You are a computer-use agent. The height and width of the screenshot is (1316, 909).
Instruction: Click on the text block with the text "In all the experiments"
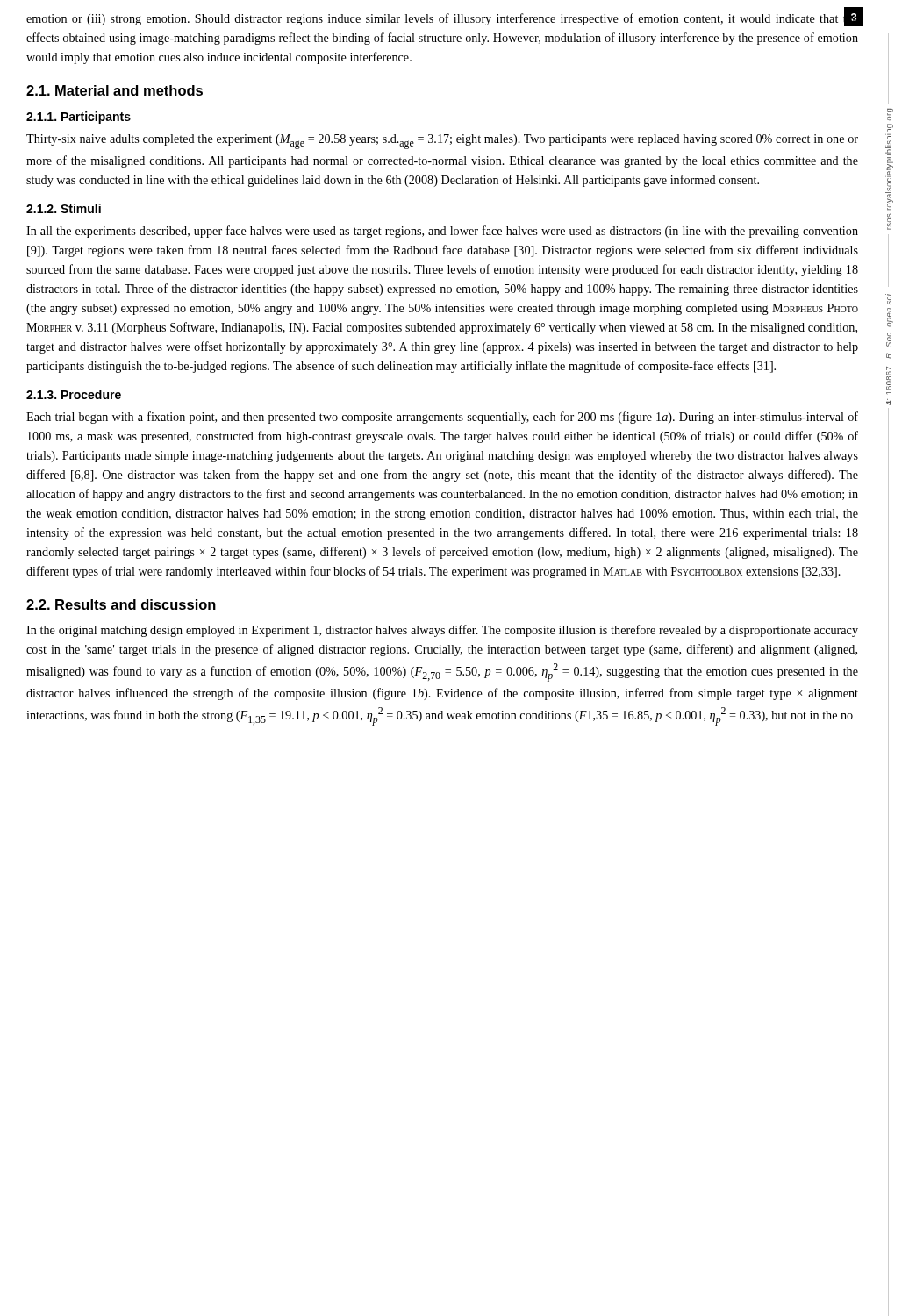point(442,298)
